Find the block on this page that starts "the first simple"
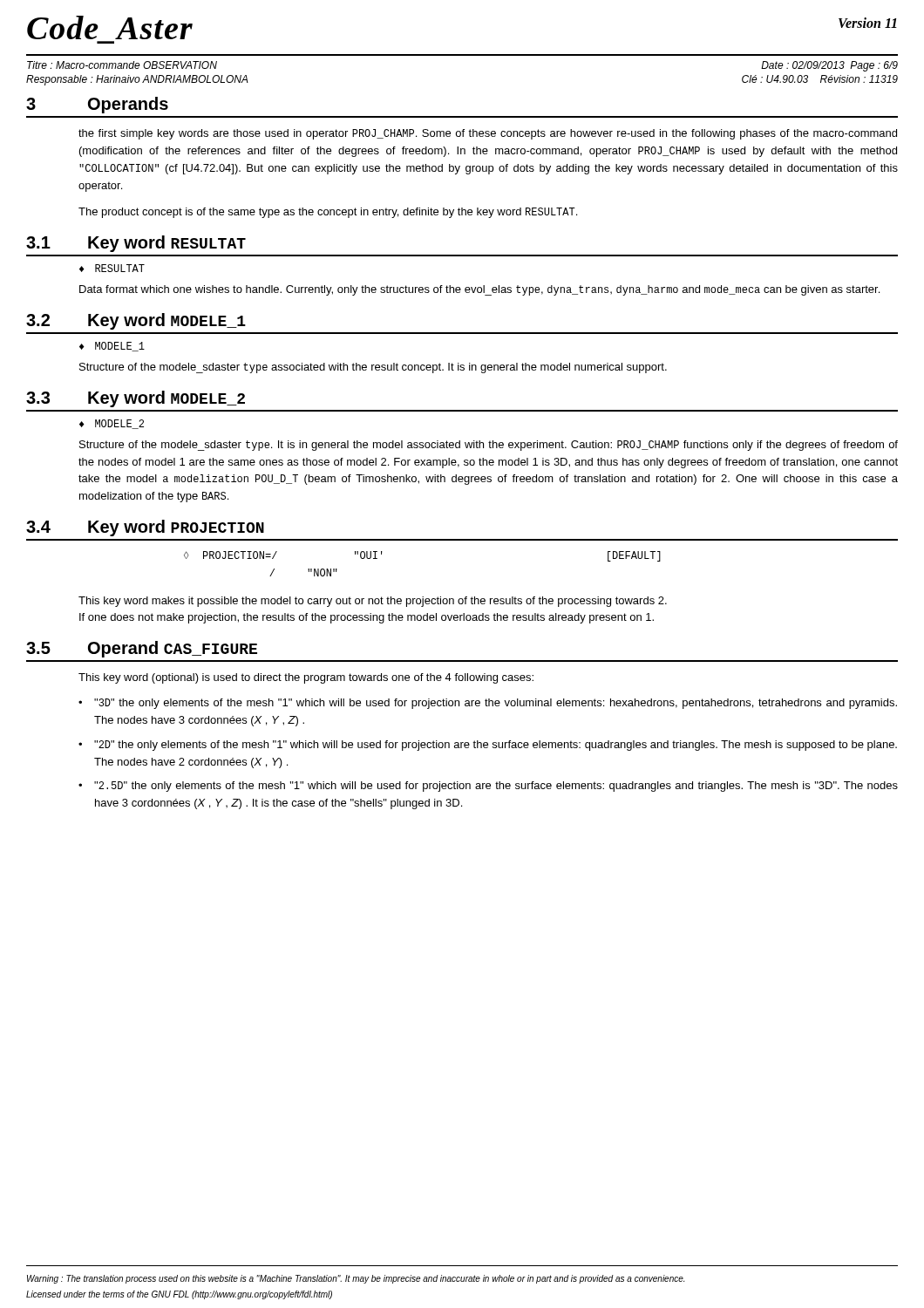Image resolution: width=924 pixels, height=1308 pixels. (x=488, y=159)
